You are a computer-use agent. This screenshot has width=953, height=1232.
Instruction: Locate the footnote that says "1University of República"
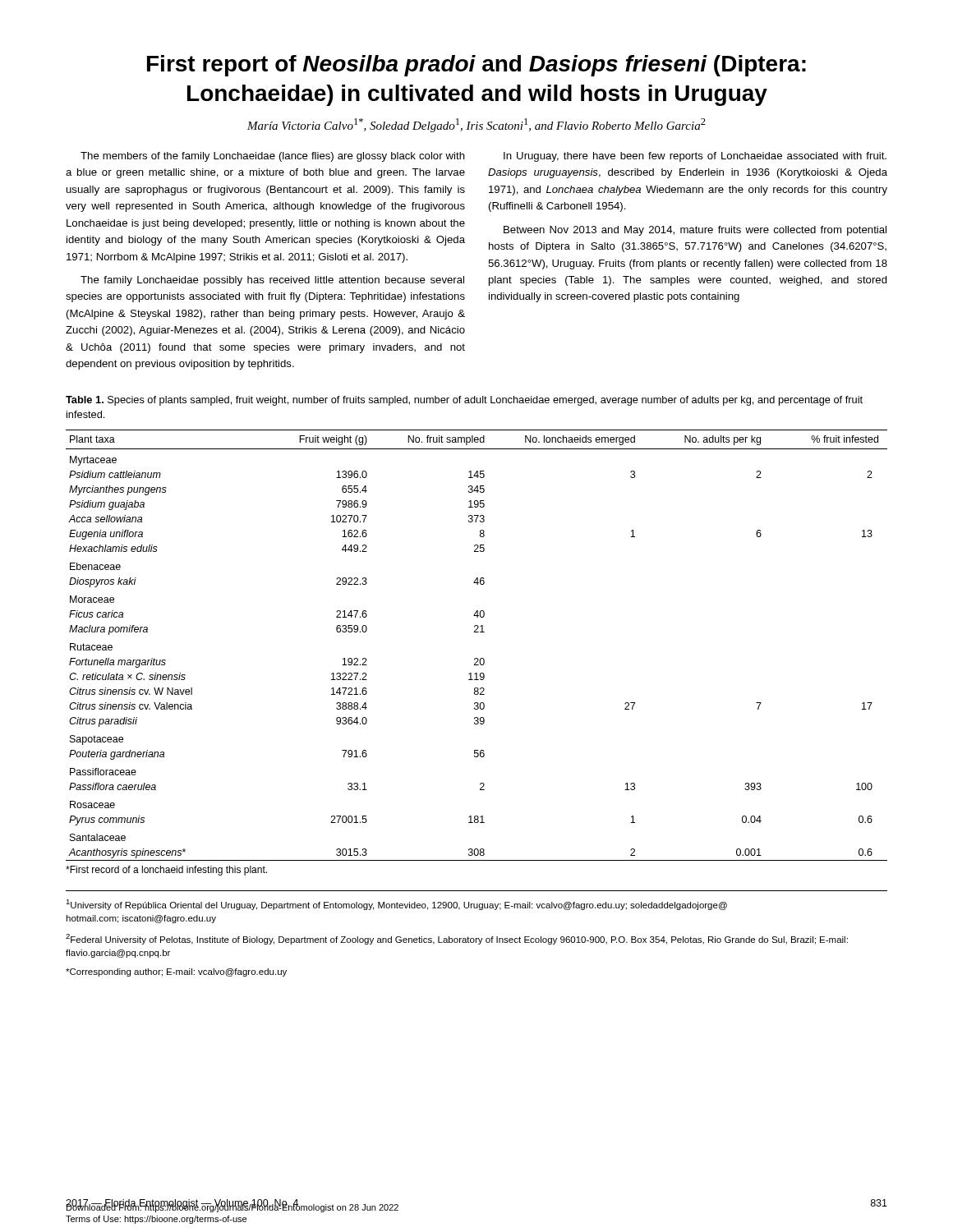click(x=397, y=910)
